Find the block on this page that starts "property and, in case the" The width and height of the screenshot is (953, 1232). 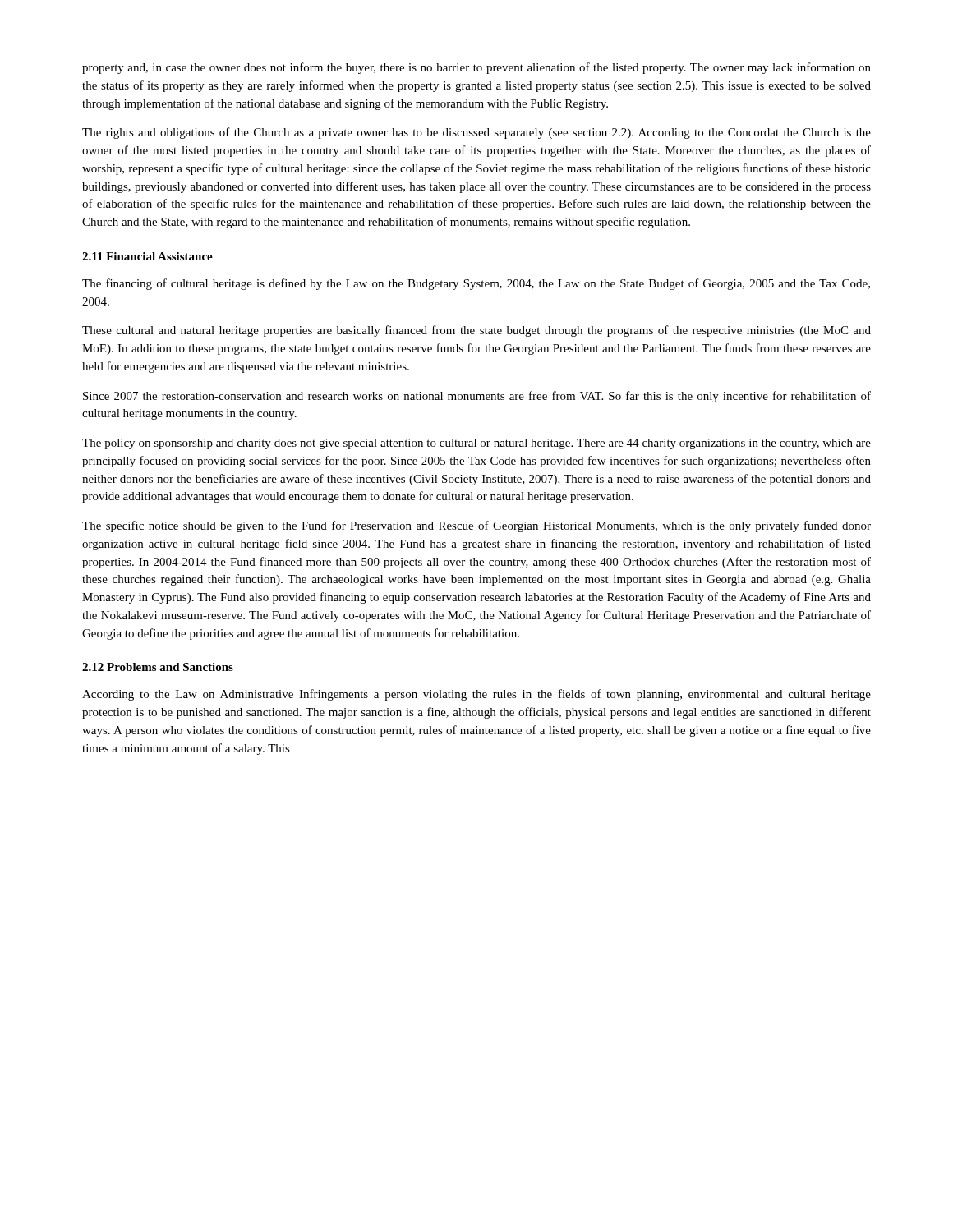pyautogui.click(x=476, y=85)
